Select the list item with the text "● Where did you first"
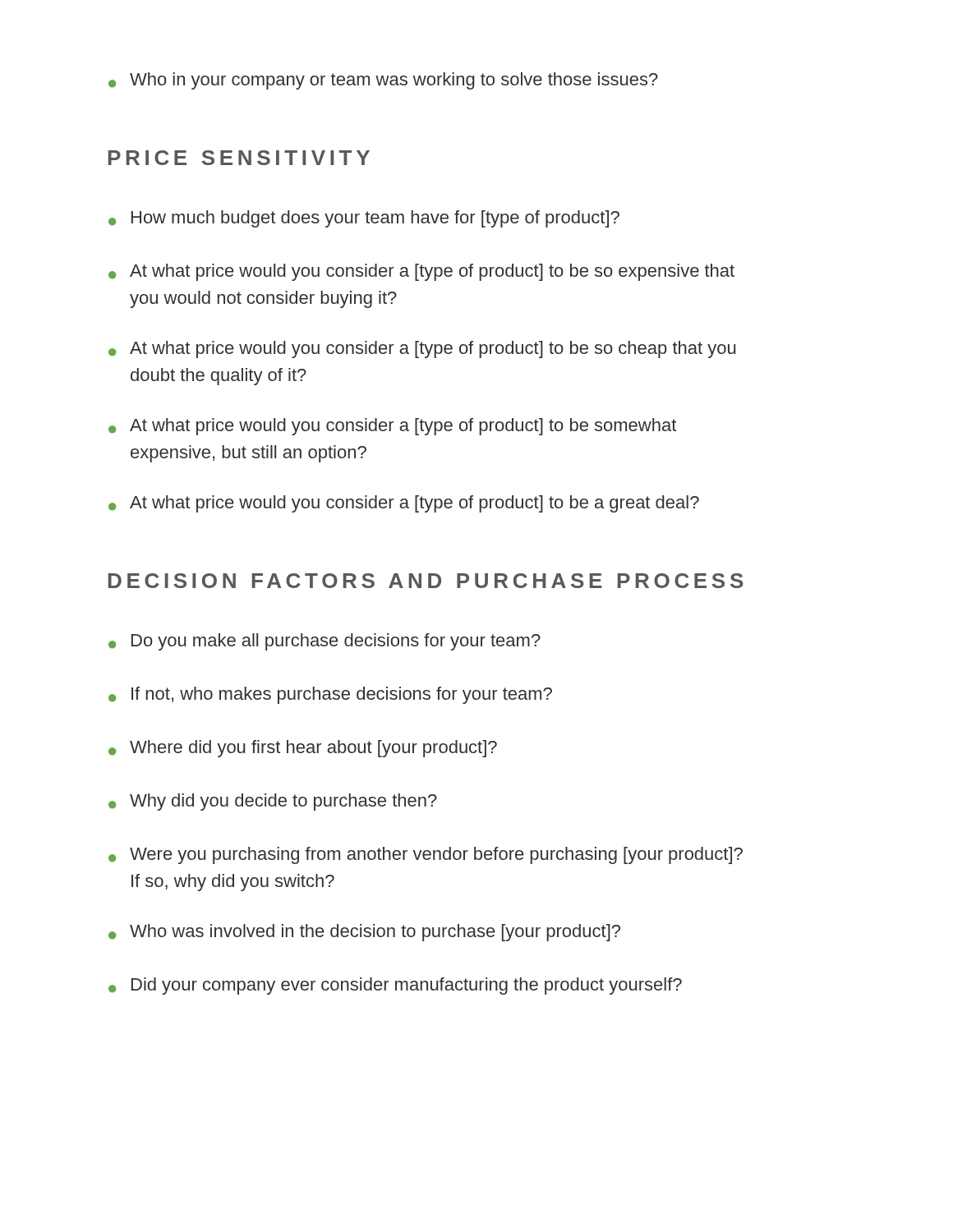The height and width of the screenshot is (1232, 953). [x=302, y=749]
